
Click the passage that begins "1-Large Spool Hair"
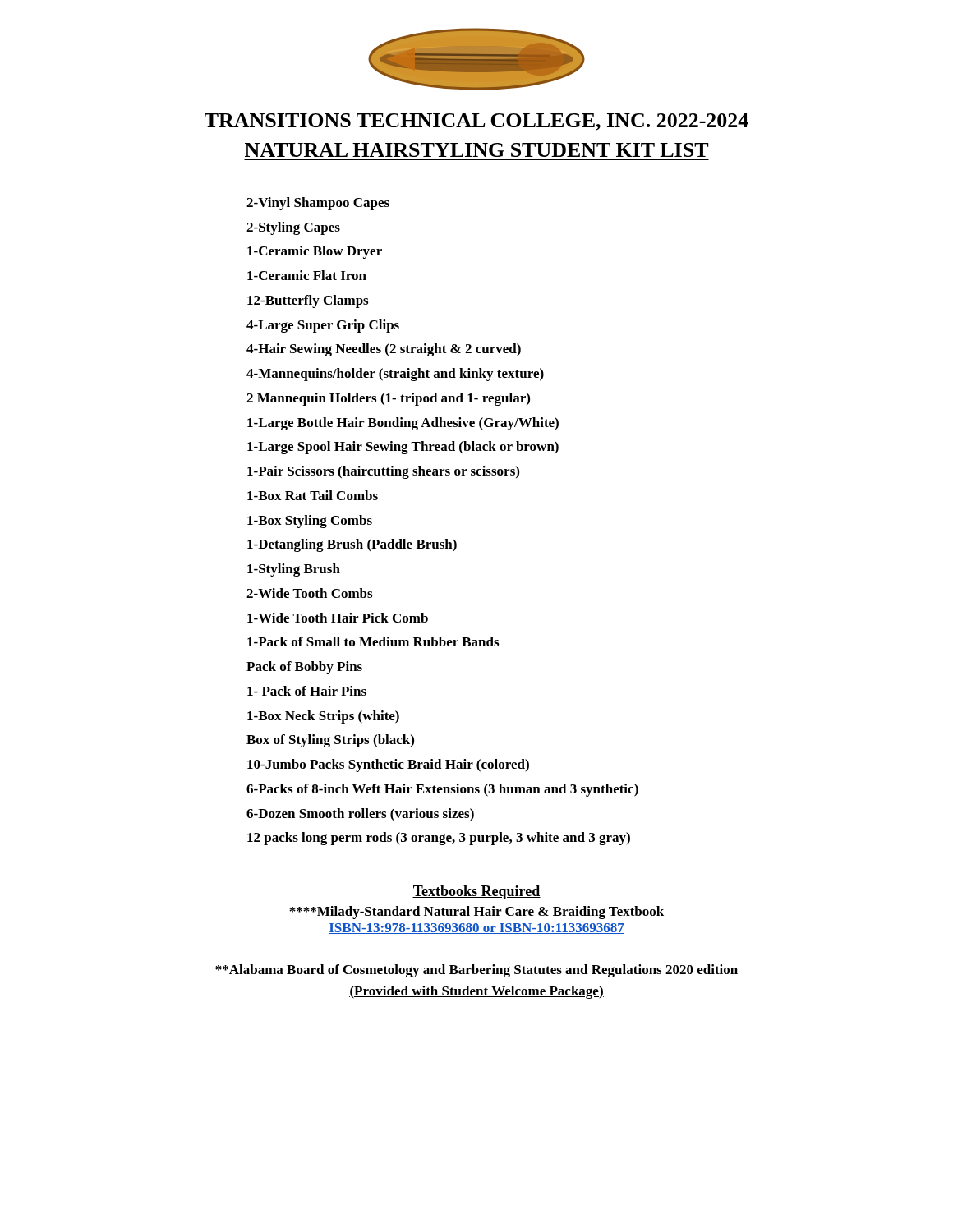coord(403,447)
